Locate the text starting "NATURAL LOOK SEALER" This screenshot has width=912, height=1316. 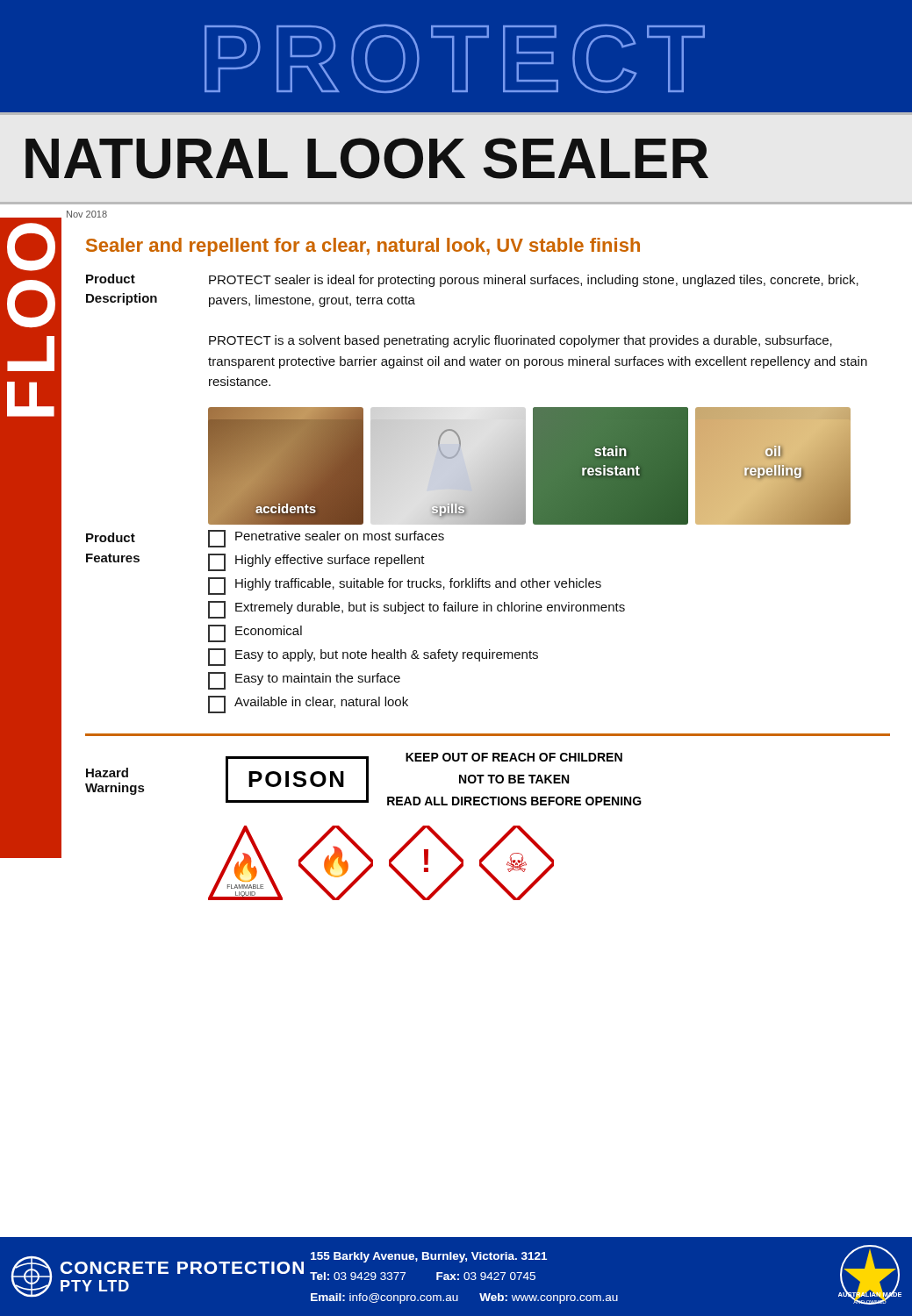pyautogui.click(x=366, y=158)
